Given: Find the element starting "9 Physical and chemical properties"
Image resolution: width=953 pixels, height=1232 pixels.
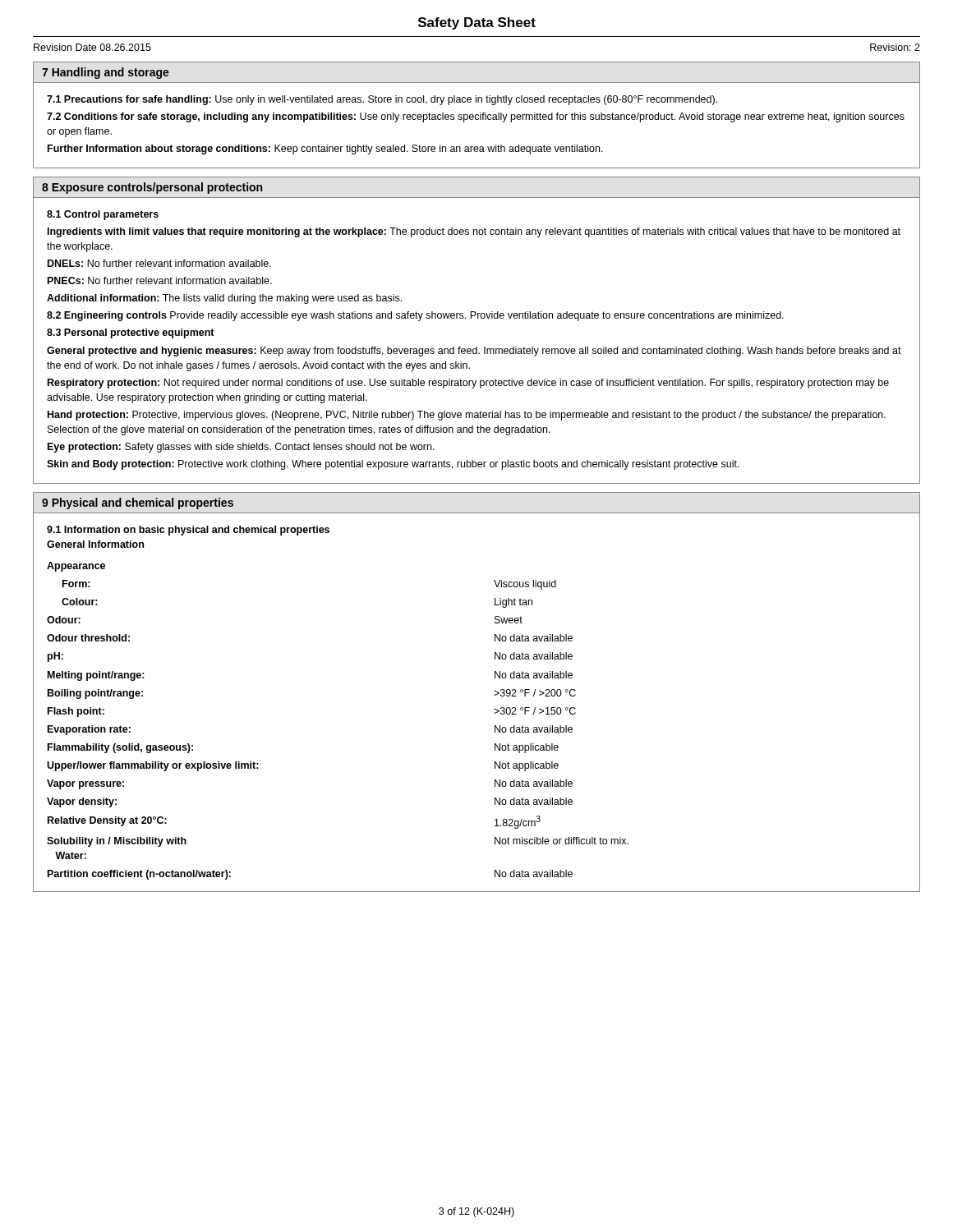Looking at the screenshot, I should click(x=138, y=502).
